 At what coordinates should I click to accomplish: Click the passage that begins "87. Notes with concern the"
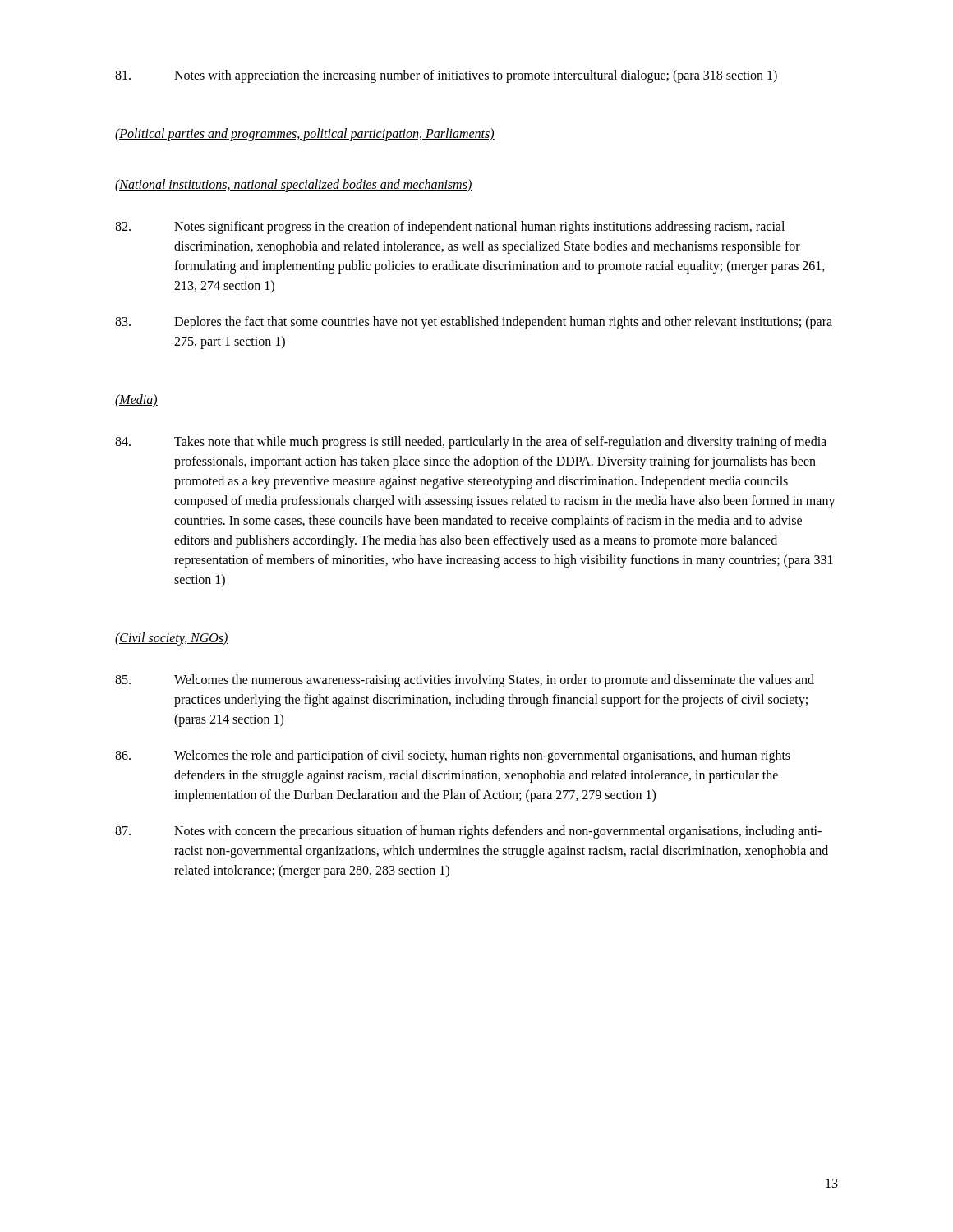476,851
